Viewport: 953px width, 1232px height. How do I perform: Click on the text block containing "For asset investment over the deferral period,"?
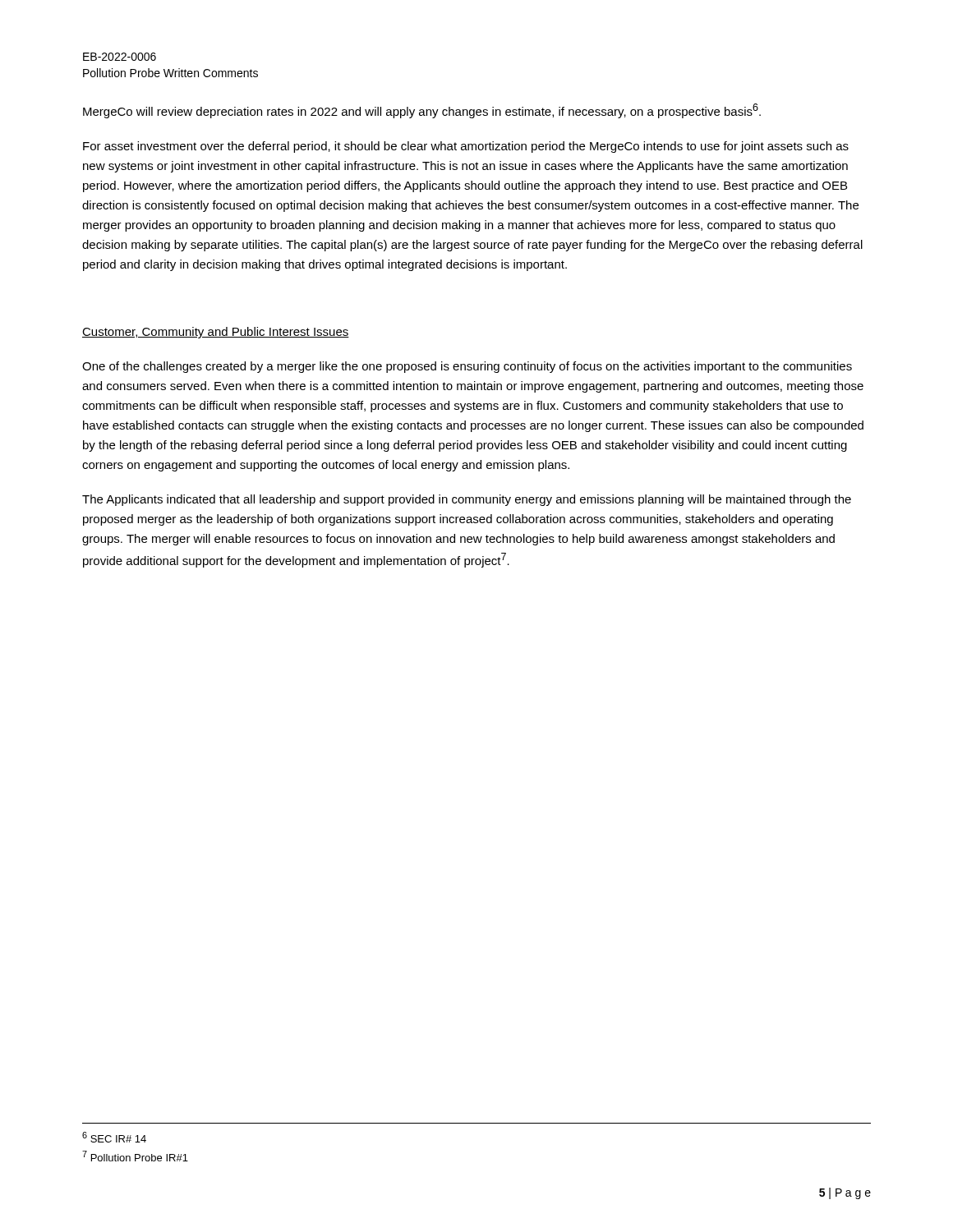click(x=472, y=205)
